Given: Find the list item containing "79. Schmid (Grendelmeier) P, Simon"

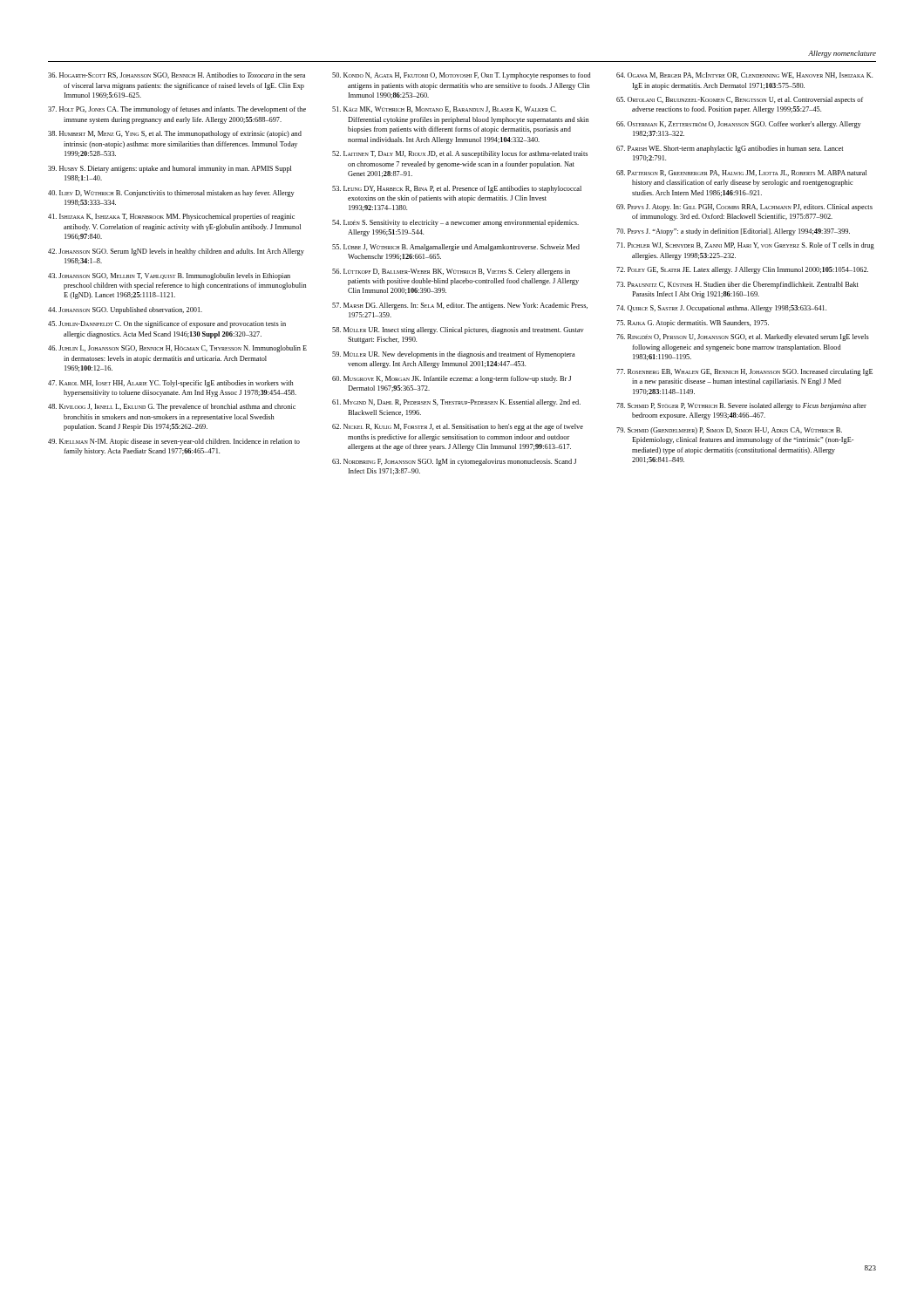Looking at the screenshot, I should 735,445.
